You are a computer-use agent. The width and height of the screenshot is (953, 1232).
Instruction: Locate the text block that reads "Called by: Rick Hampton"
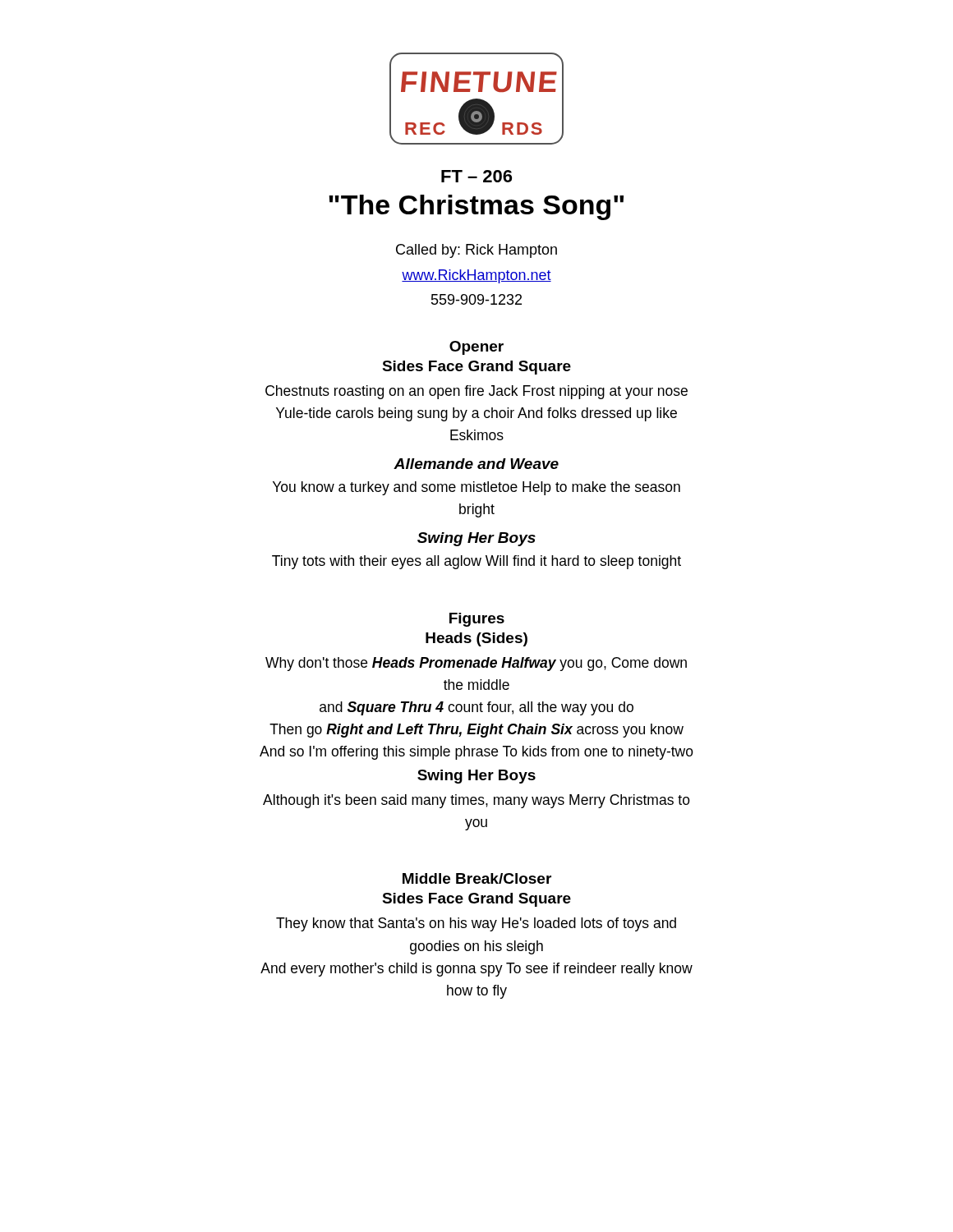pos(476,275)
